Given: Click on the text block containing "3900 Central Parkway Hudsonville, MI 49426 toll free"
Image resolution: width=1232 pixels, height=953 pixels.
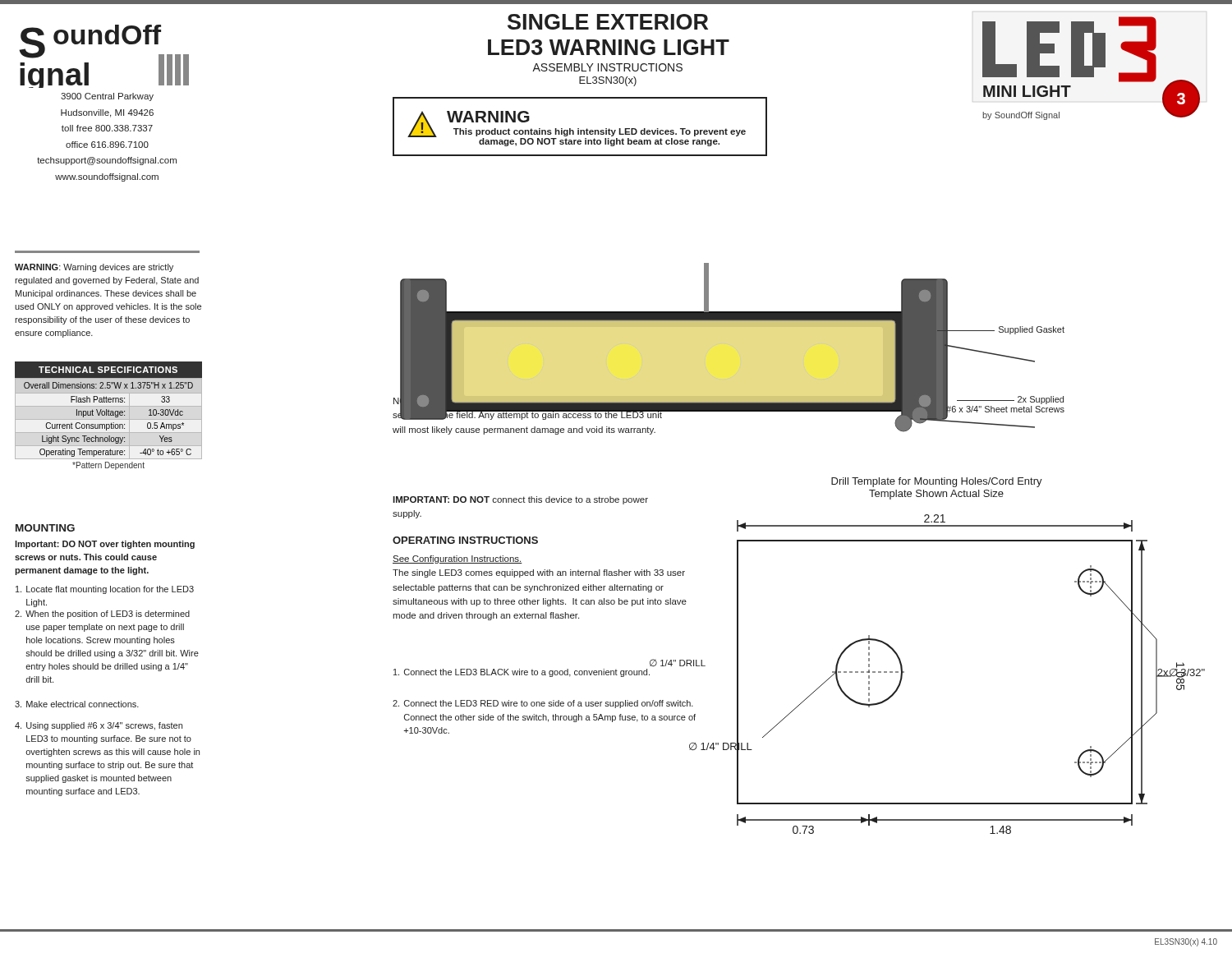Looking at the screenshot, I should 107,136.
